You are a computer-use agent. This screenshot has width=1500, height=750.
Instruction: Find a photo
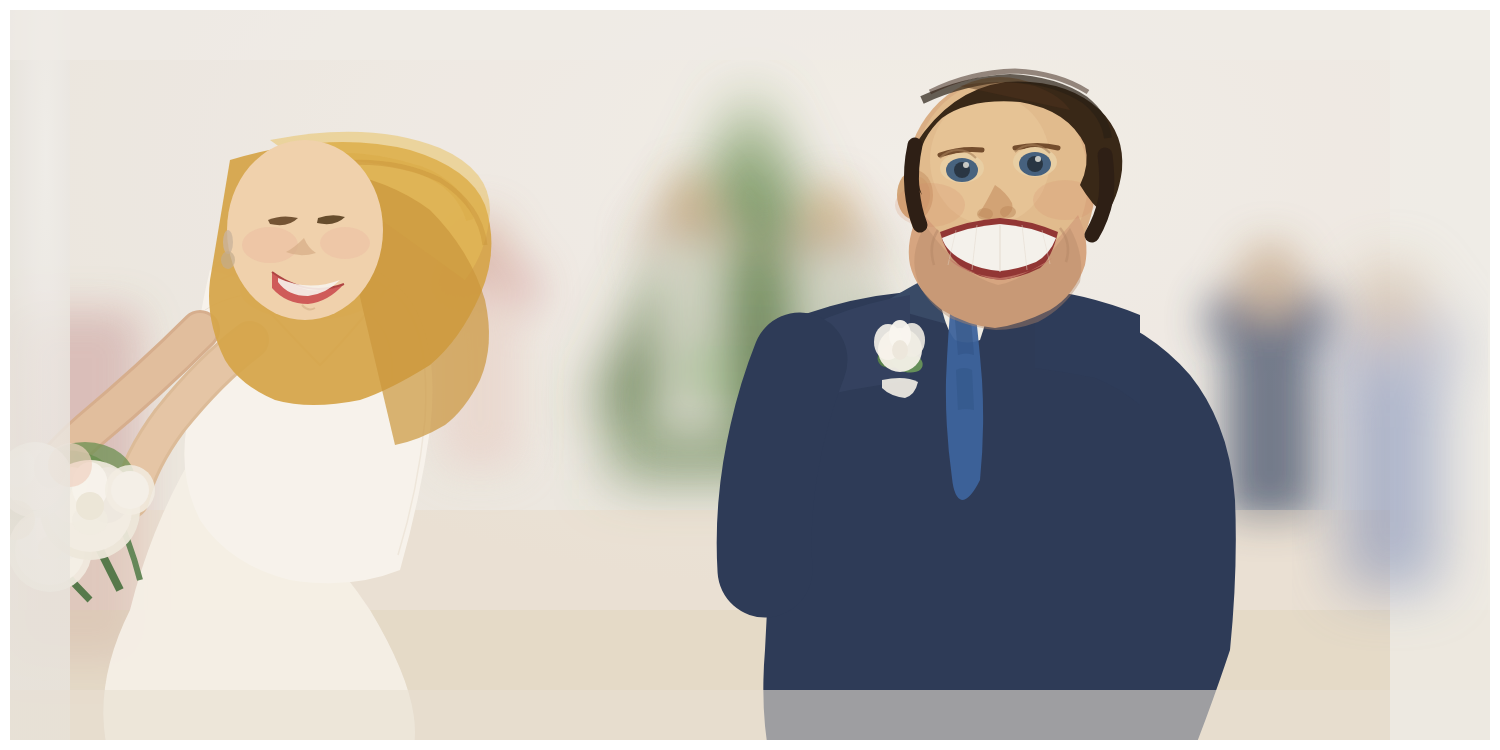[x=750, y=375]
